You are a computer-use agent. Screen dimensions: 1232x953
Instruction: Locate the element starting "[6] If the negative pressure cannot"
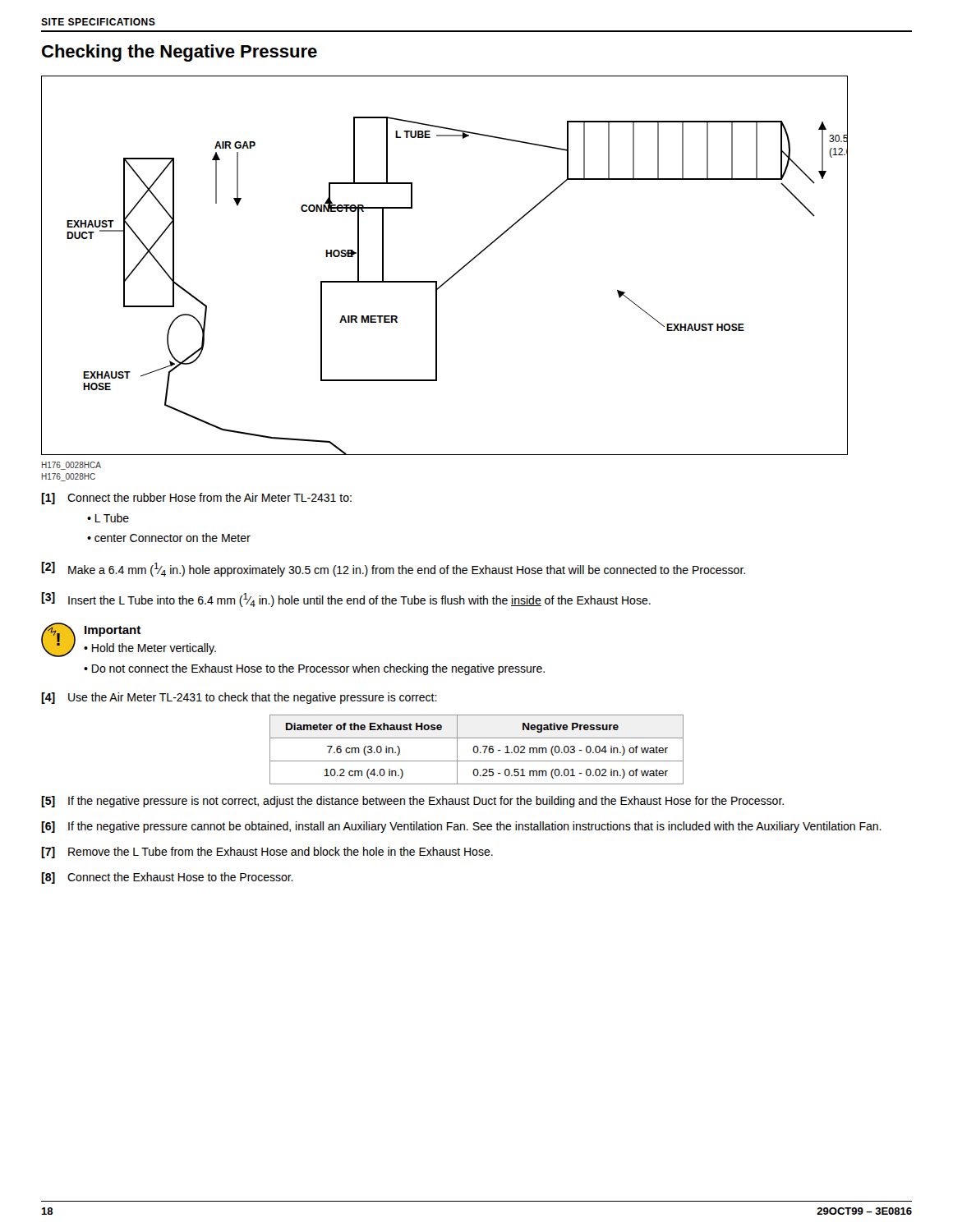coord(476,827)
